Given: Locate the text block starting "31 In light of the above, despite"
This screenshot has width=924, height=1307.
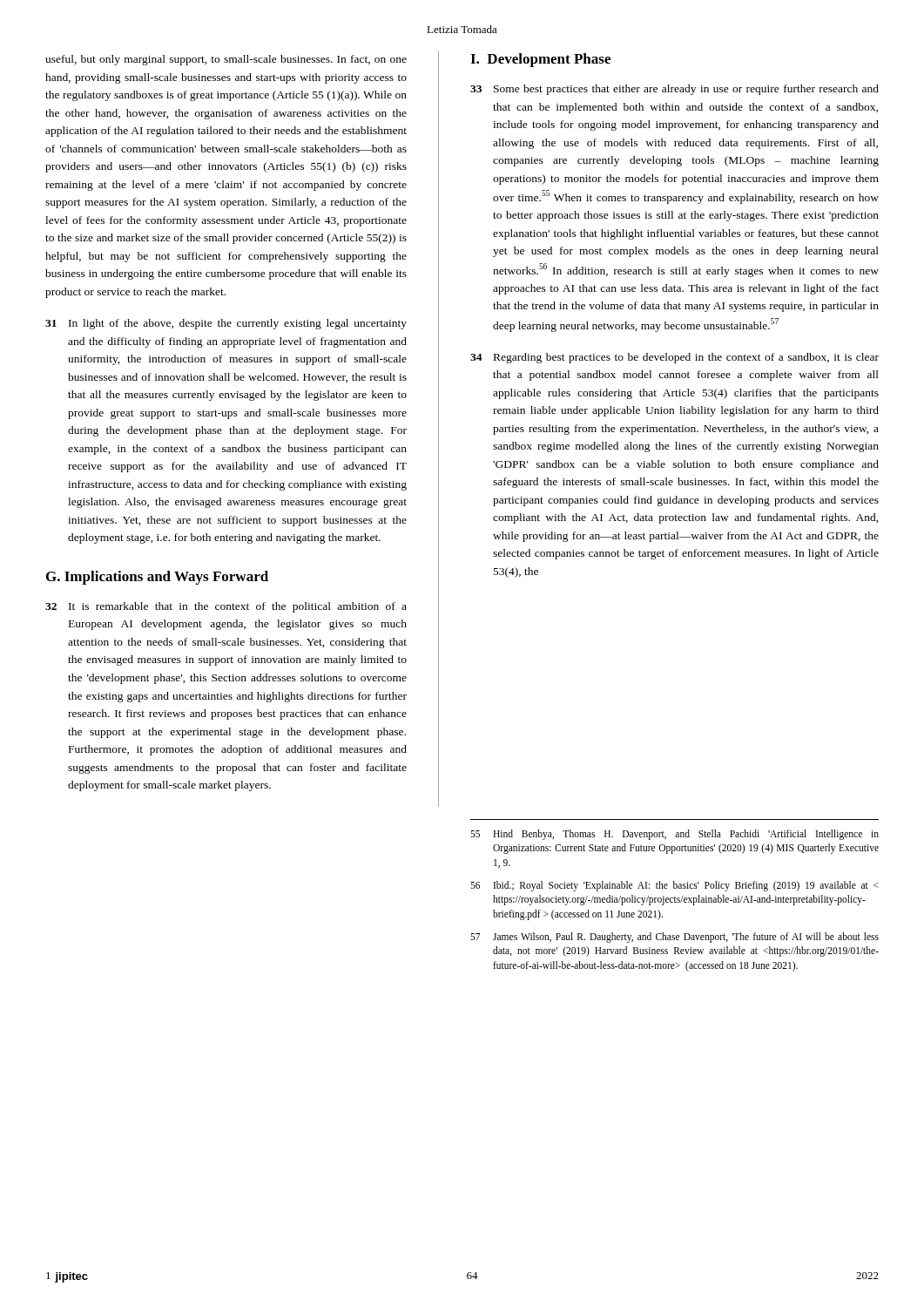Looking at the screenshot, I should tap(226, 431).
